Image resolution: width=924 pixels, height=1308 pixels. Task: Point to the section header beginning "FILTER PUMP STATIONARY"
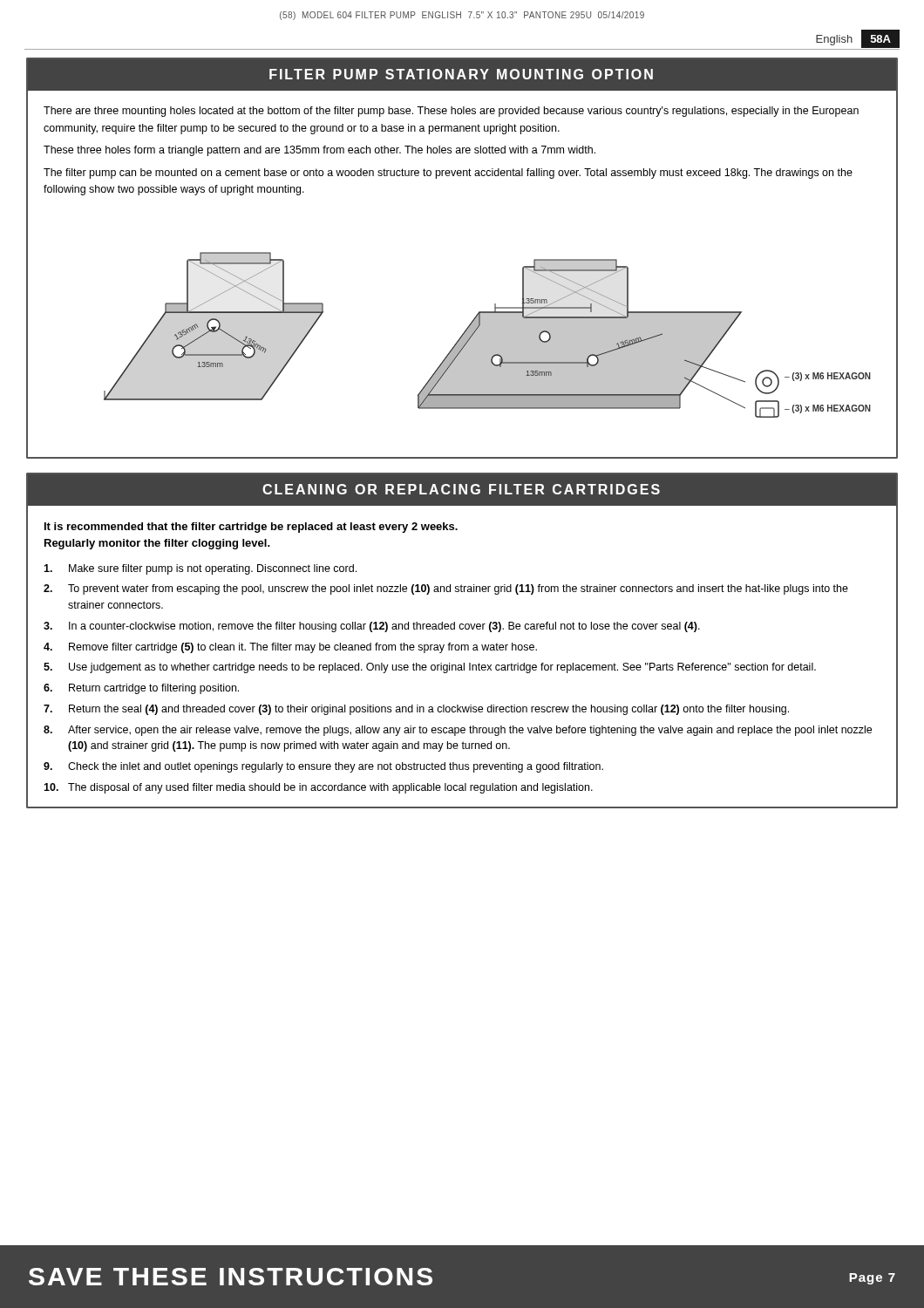(462, 75)
